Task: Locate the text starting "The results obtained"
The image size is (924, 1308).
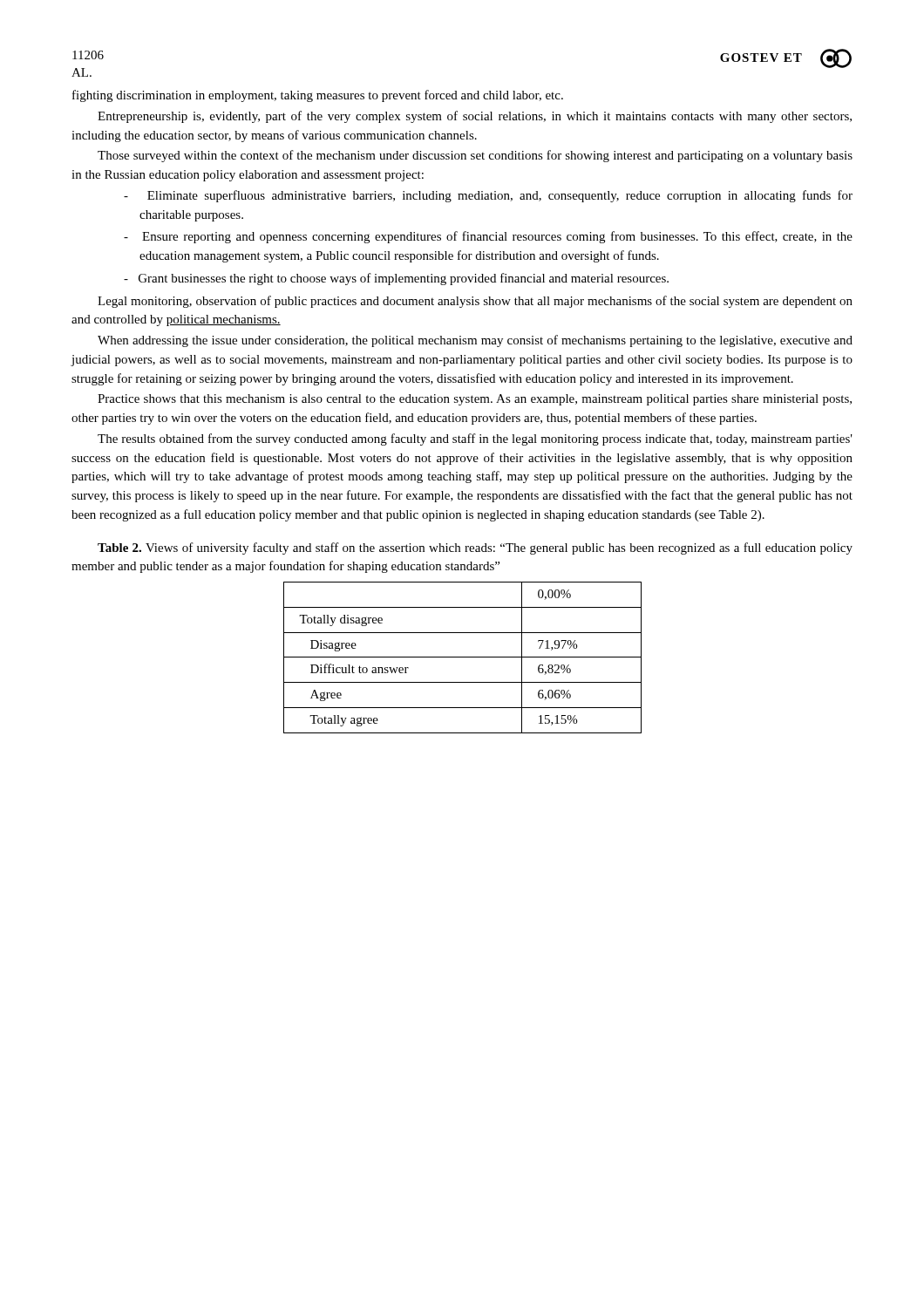Action: tap(462, 476)
